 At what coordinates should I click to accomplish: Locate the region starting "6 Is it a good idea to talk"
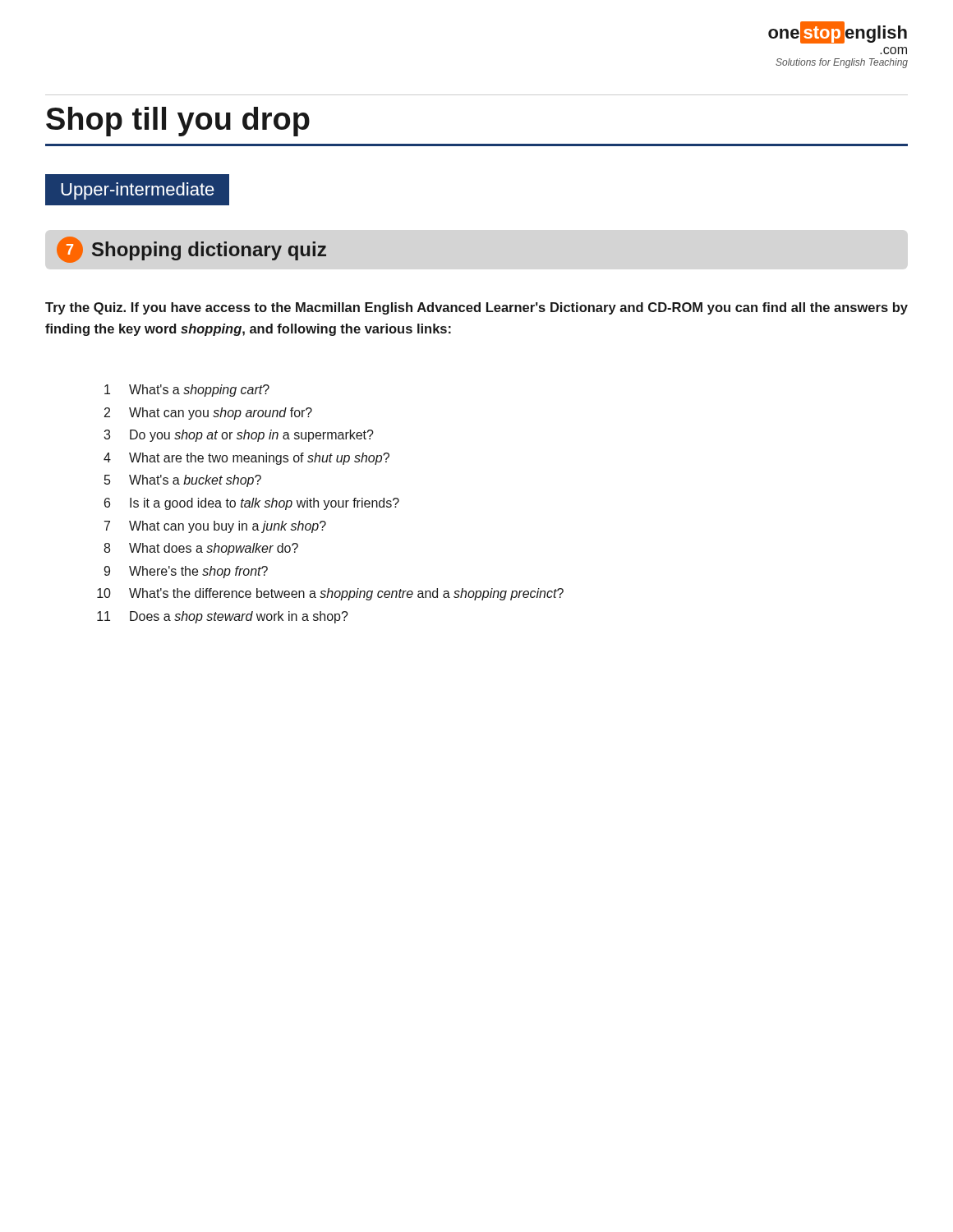(x=252, y=504)
